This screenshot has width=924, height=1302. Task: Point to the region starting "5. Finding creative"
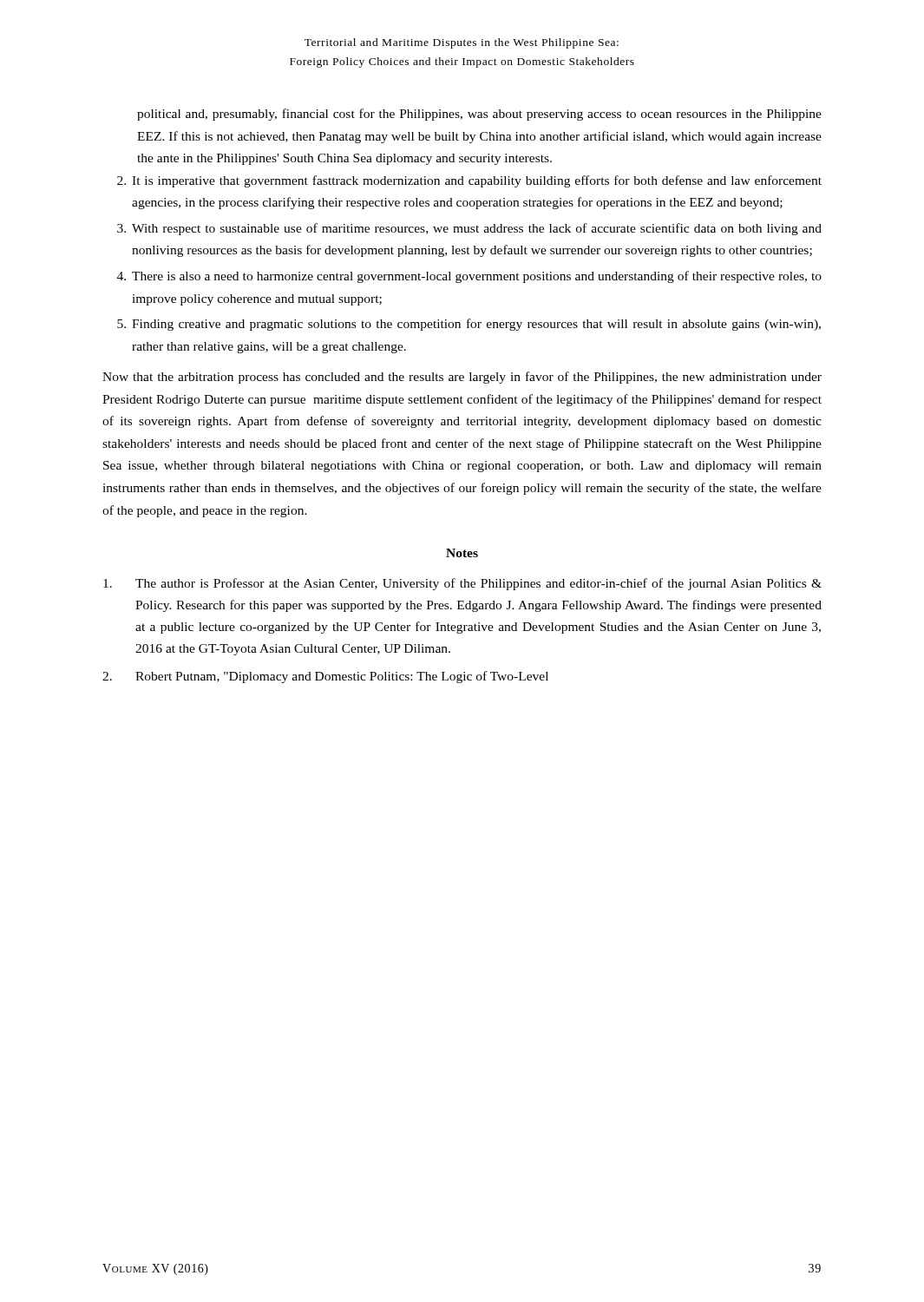click(x=462, y=335)
